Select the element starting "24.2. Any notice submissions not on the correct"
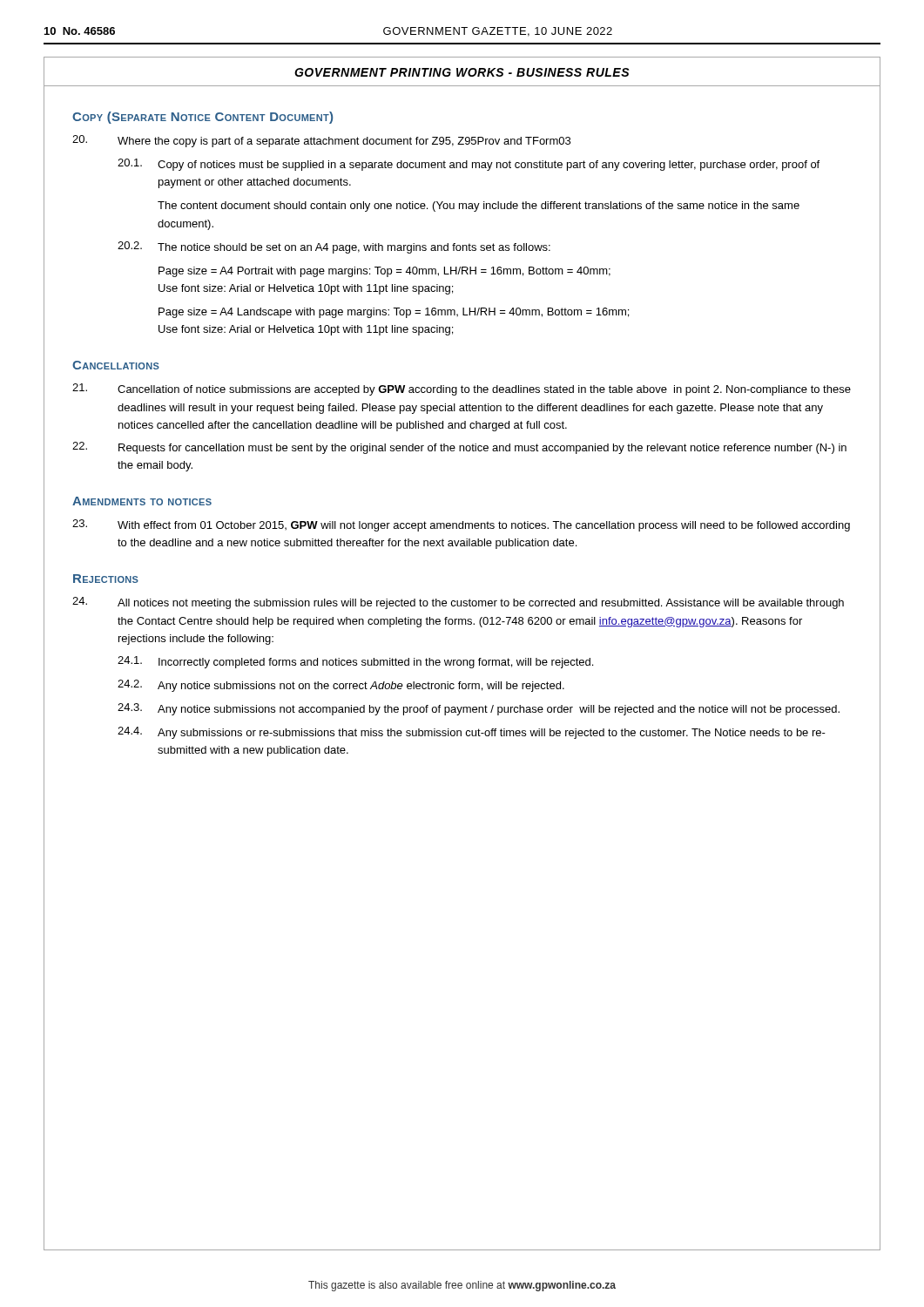 tap(485, 686)
